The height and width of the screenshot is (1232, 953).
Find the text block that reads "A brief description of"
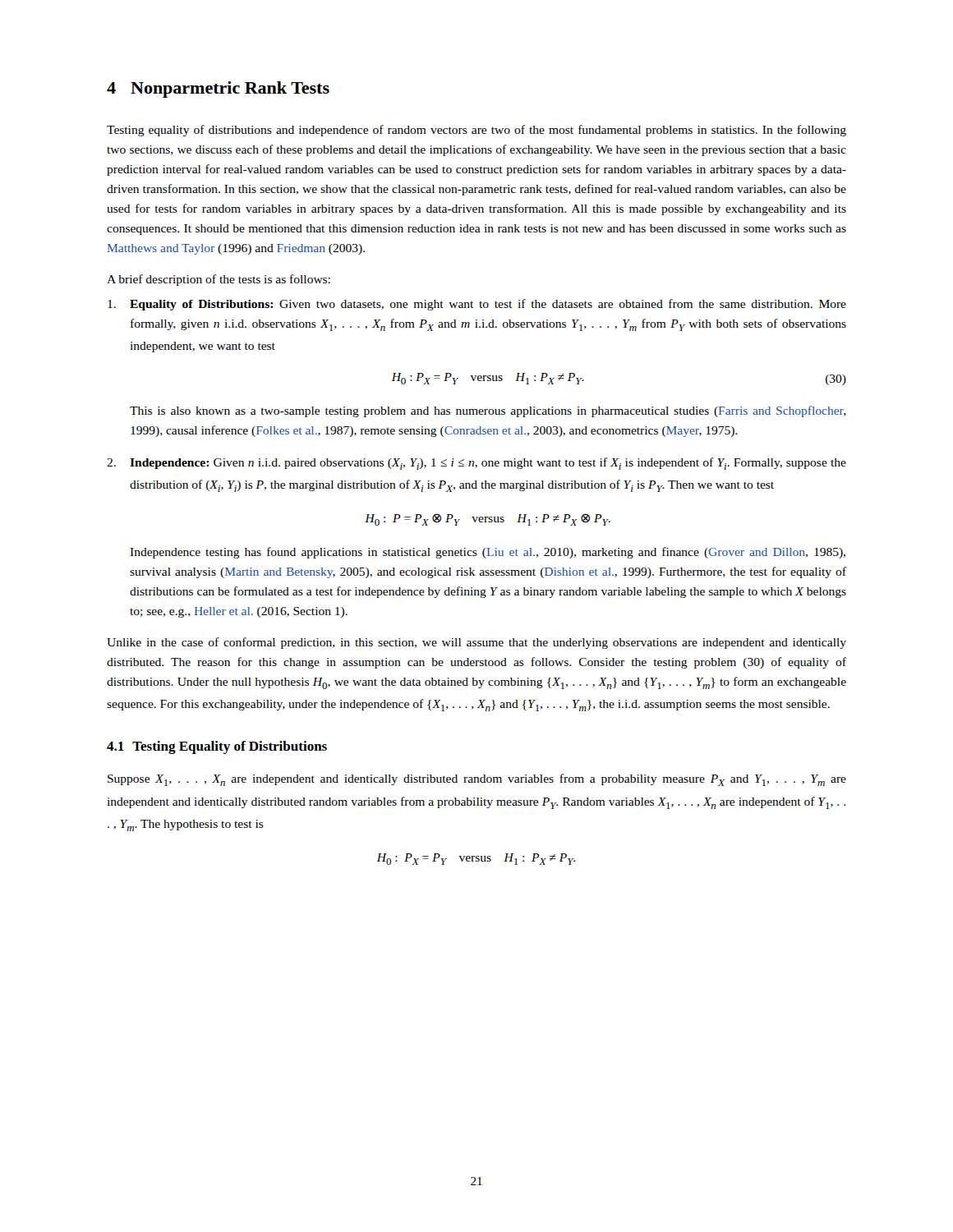point(219,280)
